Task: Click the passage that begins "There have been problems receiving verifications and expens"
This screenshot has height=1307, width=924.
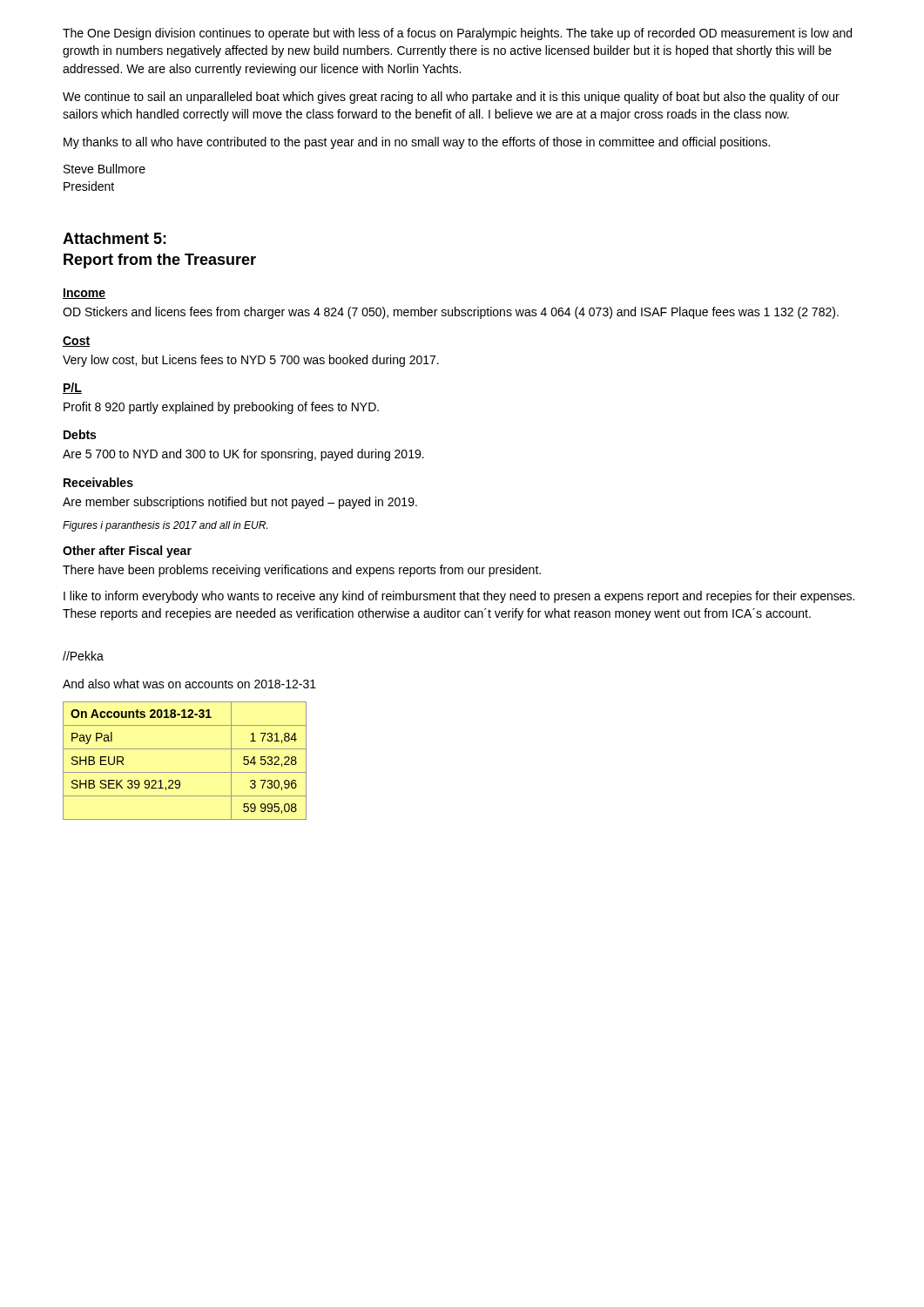Action: (302, 570)
